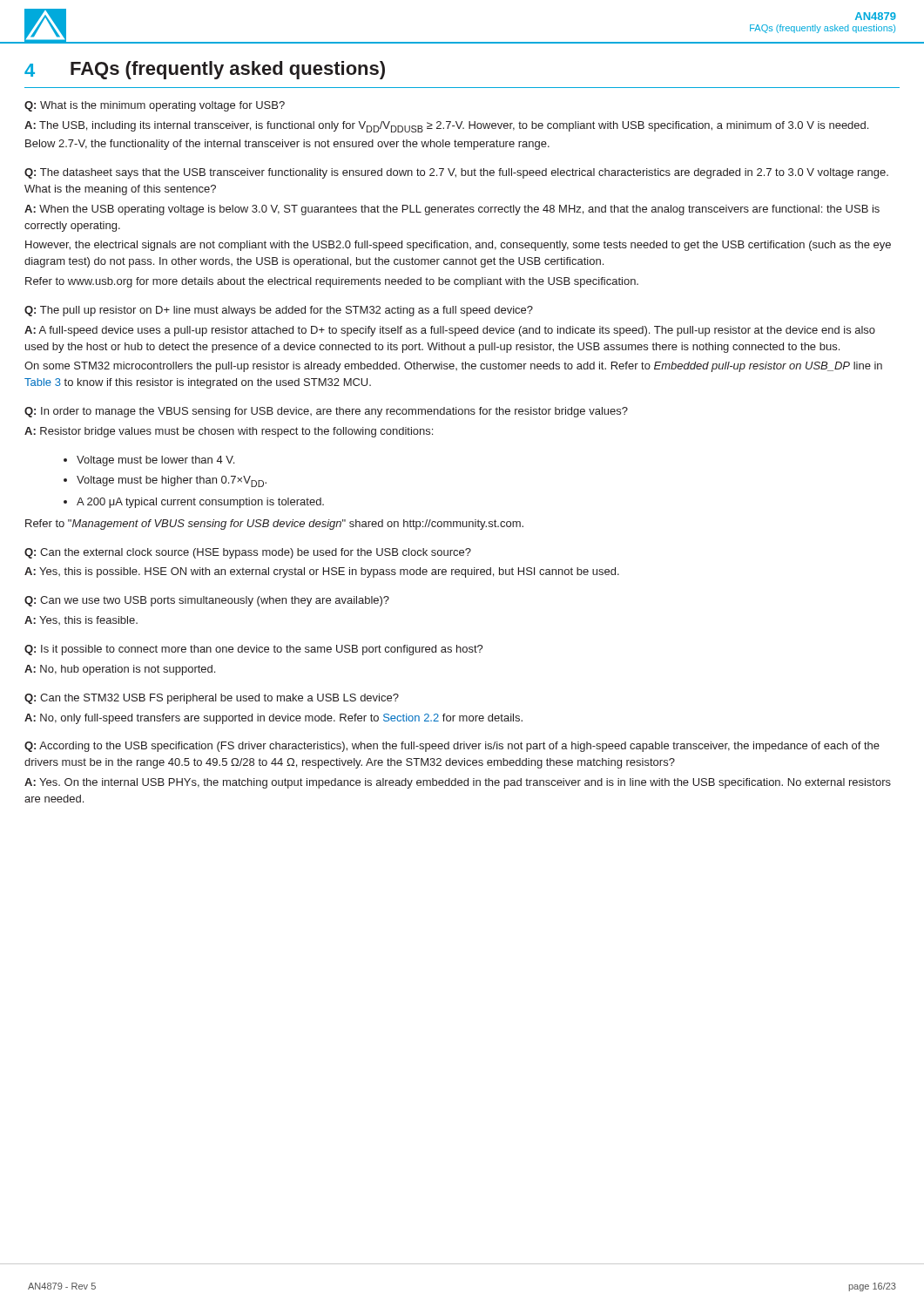Screen dimensions: 1307x924
Task: Locate the block starting "Voltage must be higher"
Action: [x=172, y=481]
